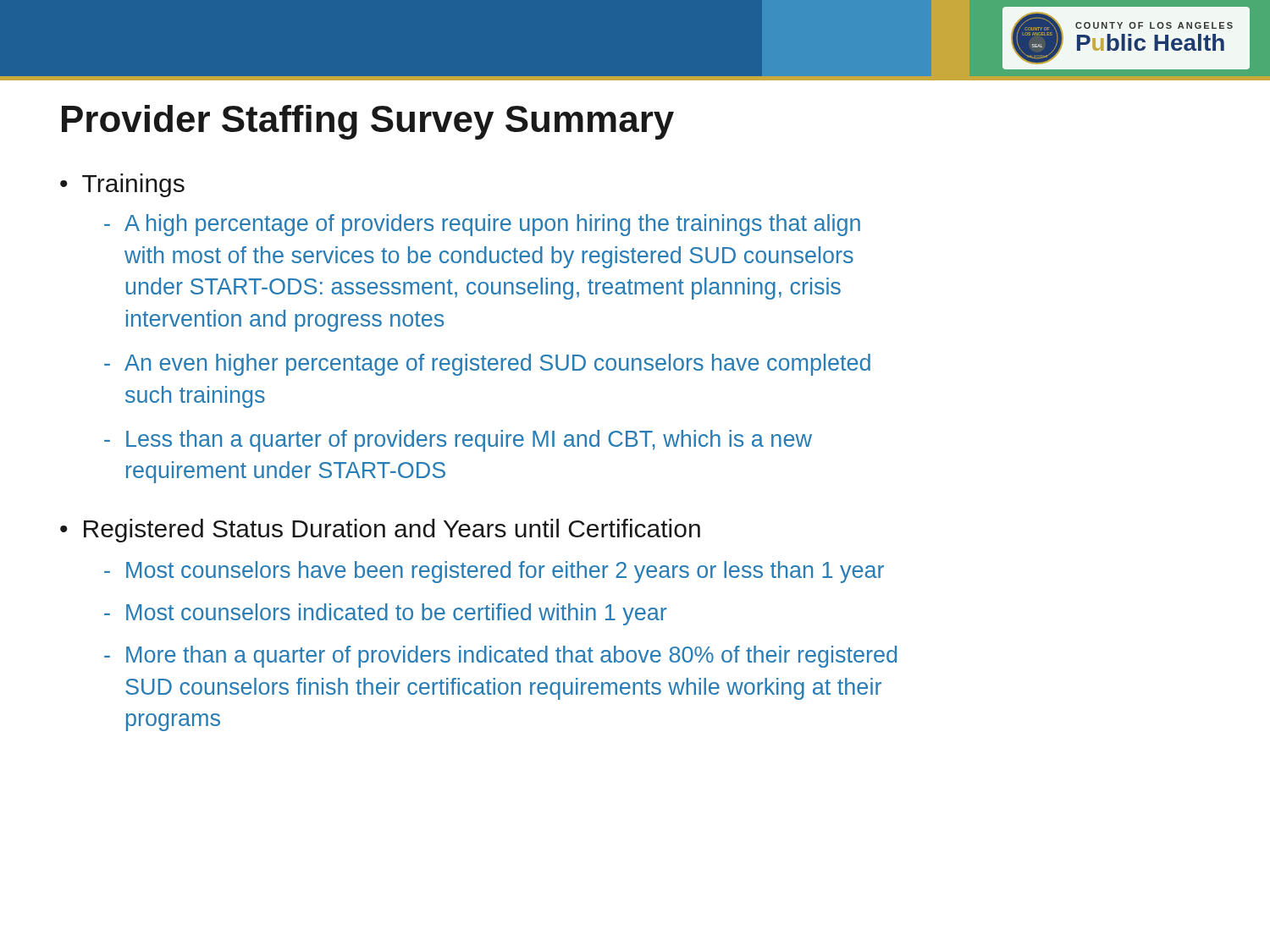This screenshot has height=952, width=1270.
Task: Locate the region starting "- Most counselors have been registered"
Action: point(494,571)
